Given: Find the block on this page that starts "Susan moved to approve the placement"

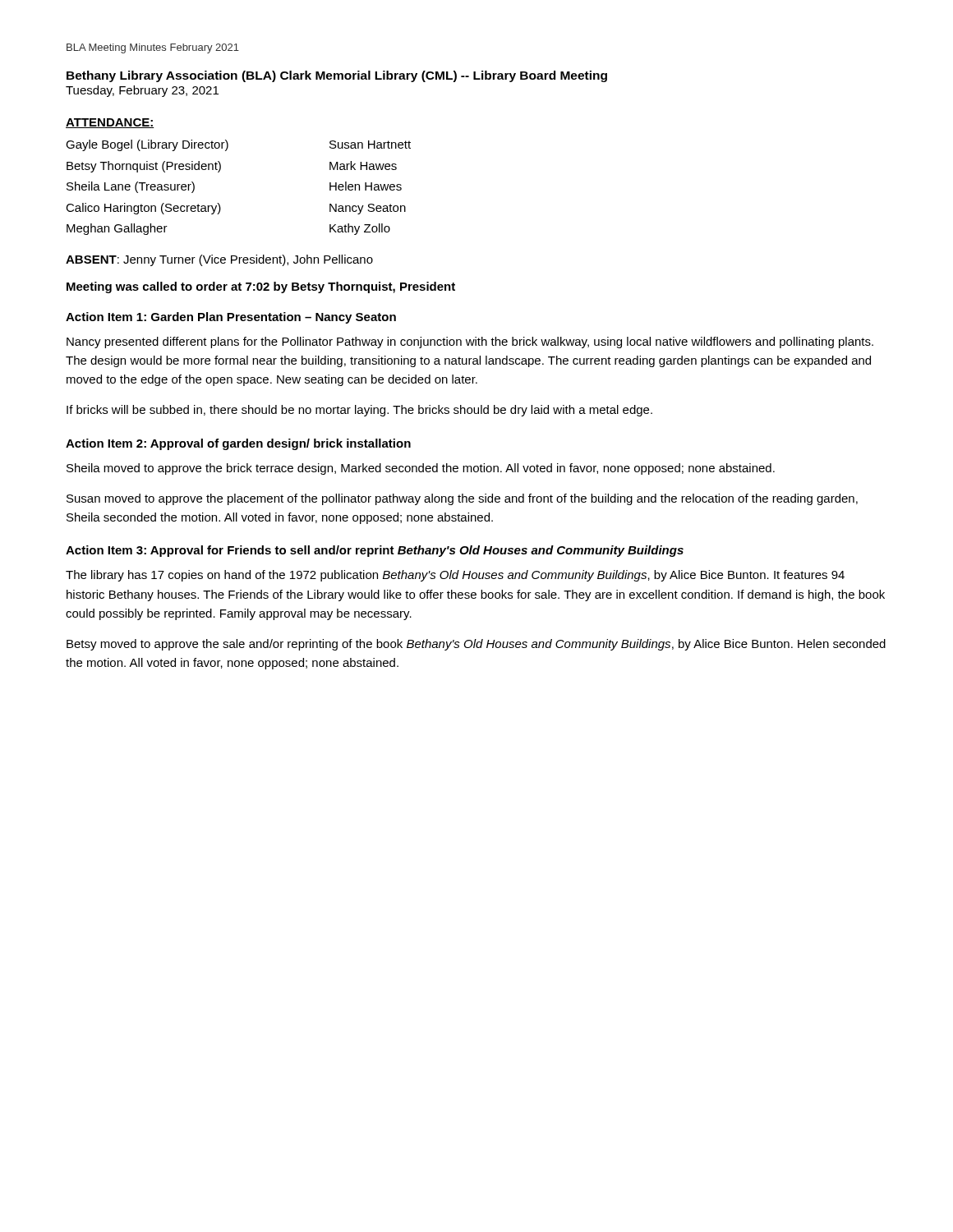Looking at the screenshot, I should [476, 508].
